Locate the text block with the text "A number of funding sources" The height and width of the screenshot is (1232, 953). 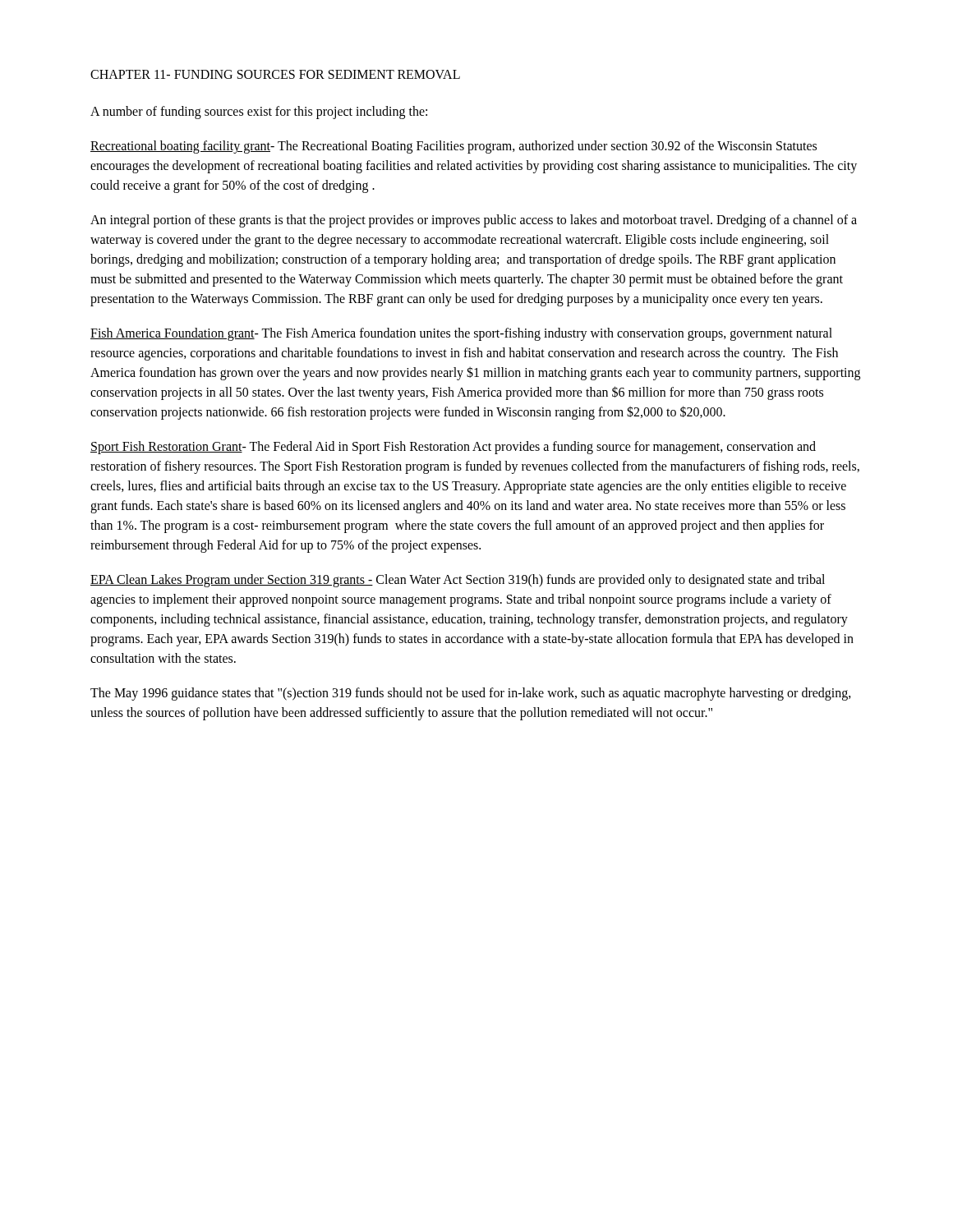[x=259, y=112]
